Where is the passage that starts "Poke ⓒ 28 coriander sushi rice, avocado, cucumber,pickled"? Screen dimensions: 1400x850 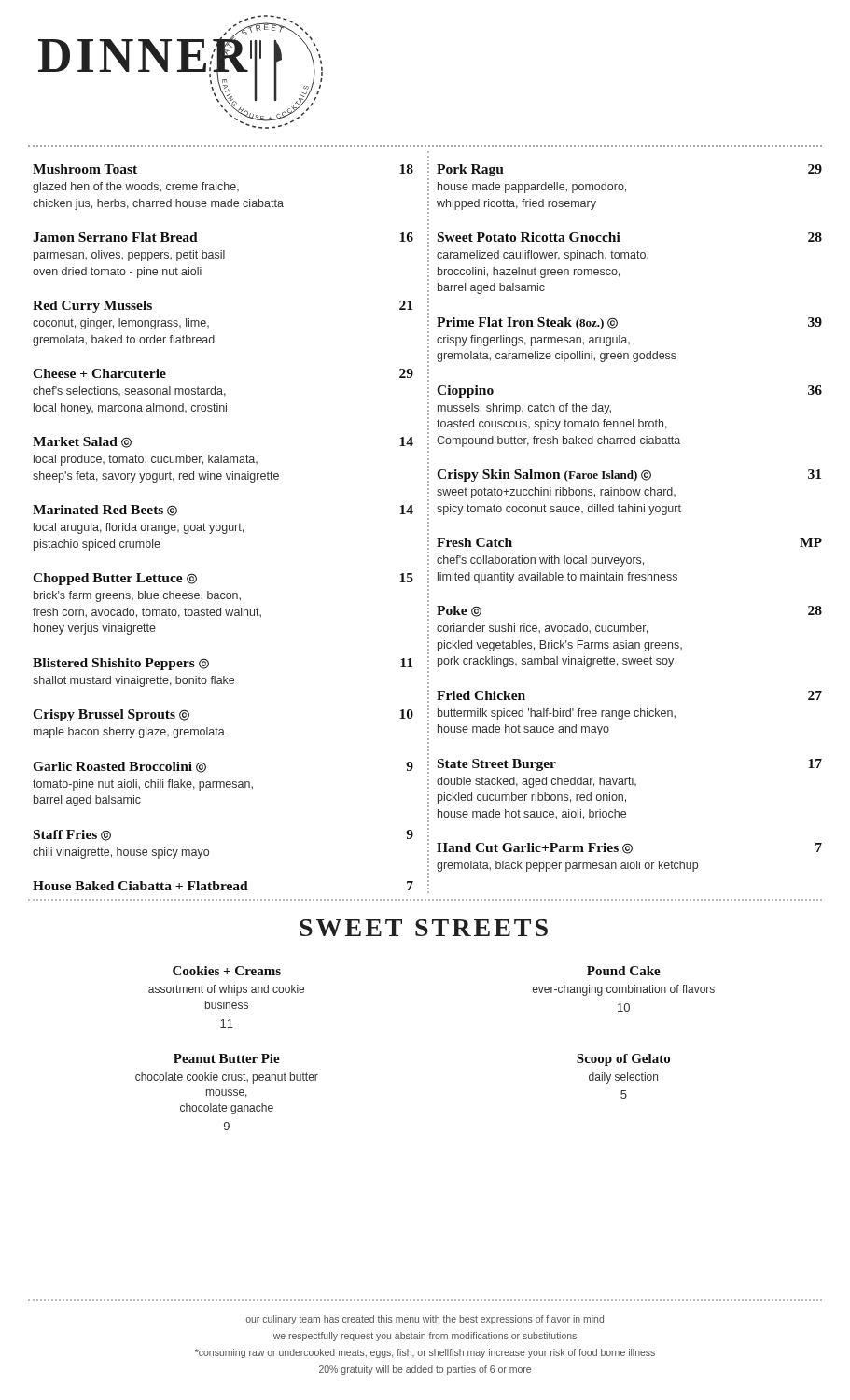click(x=629, y=636)
